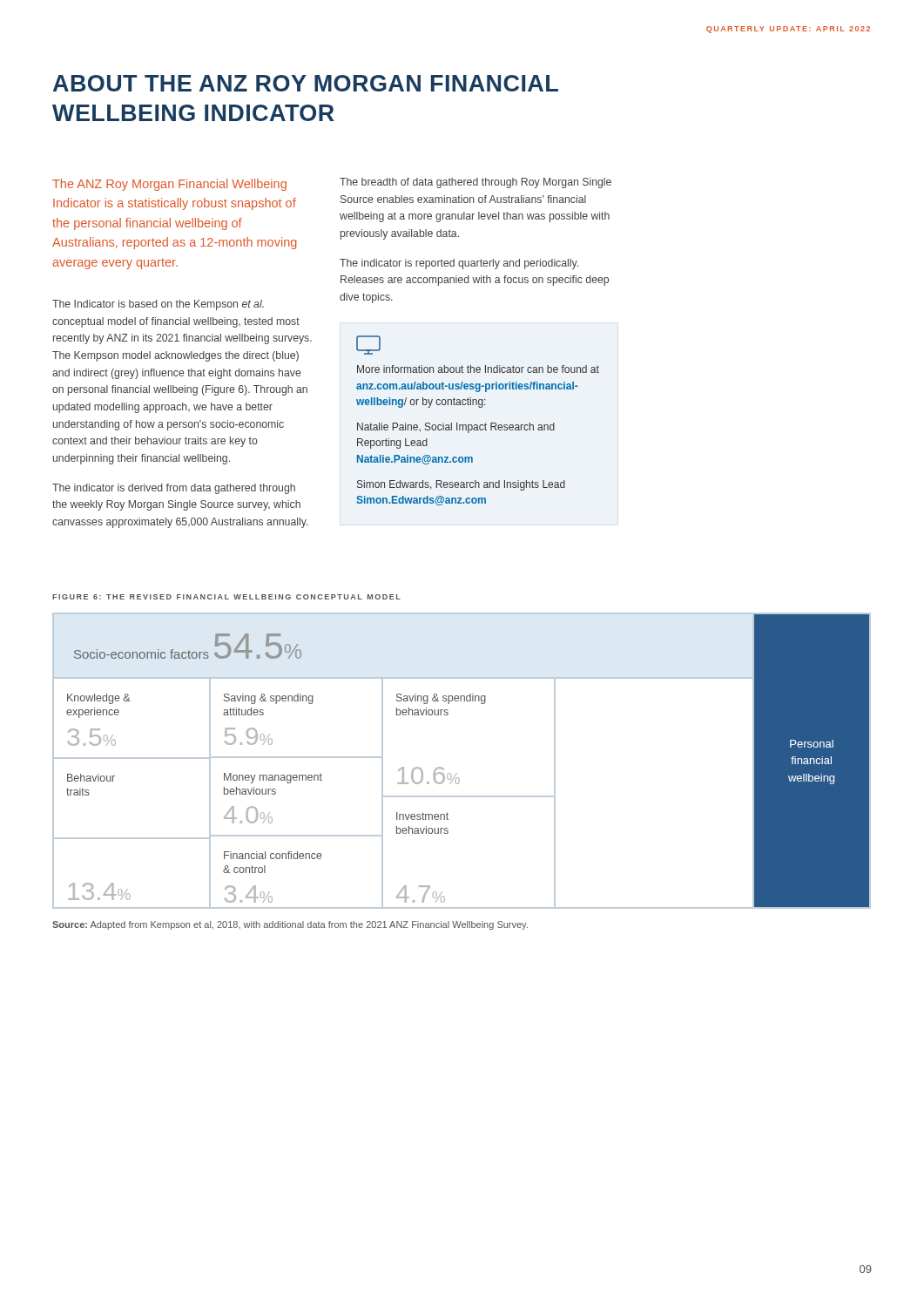Screen dimensions: 1307x924
Task: Select the text block starting "The ANZ Roy Morgan"
Action: tap(179, 223)
